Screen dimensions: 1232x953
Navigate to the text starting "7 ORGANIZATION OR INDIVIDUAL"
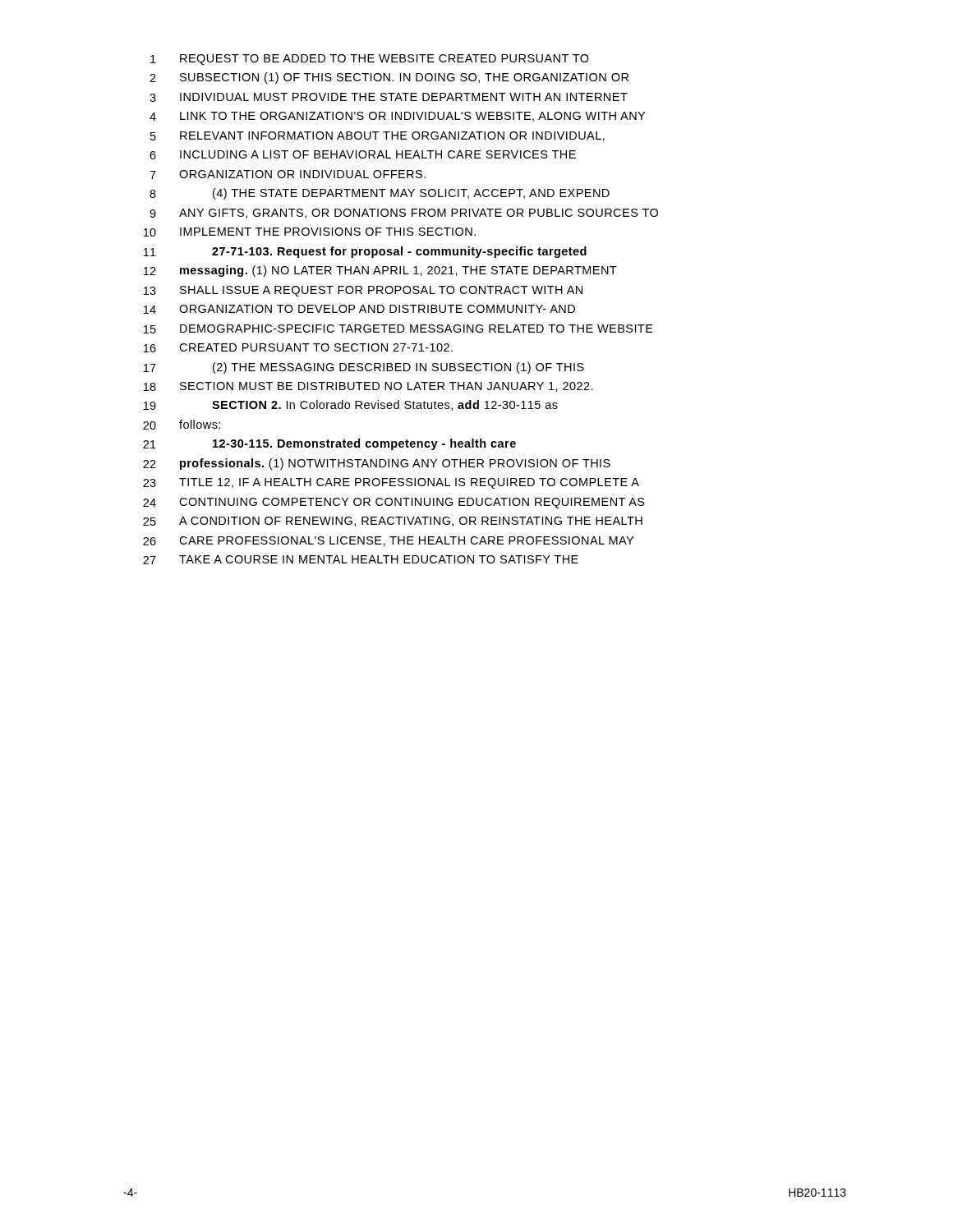coord(288,175)
